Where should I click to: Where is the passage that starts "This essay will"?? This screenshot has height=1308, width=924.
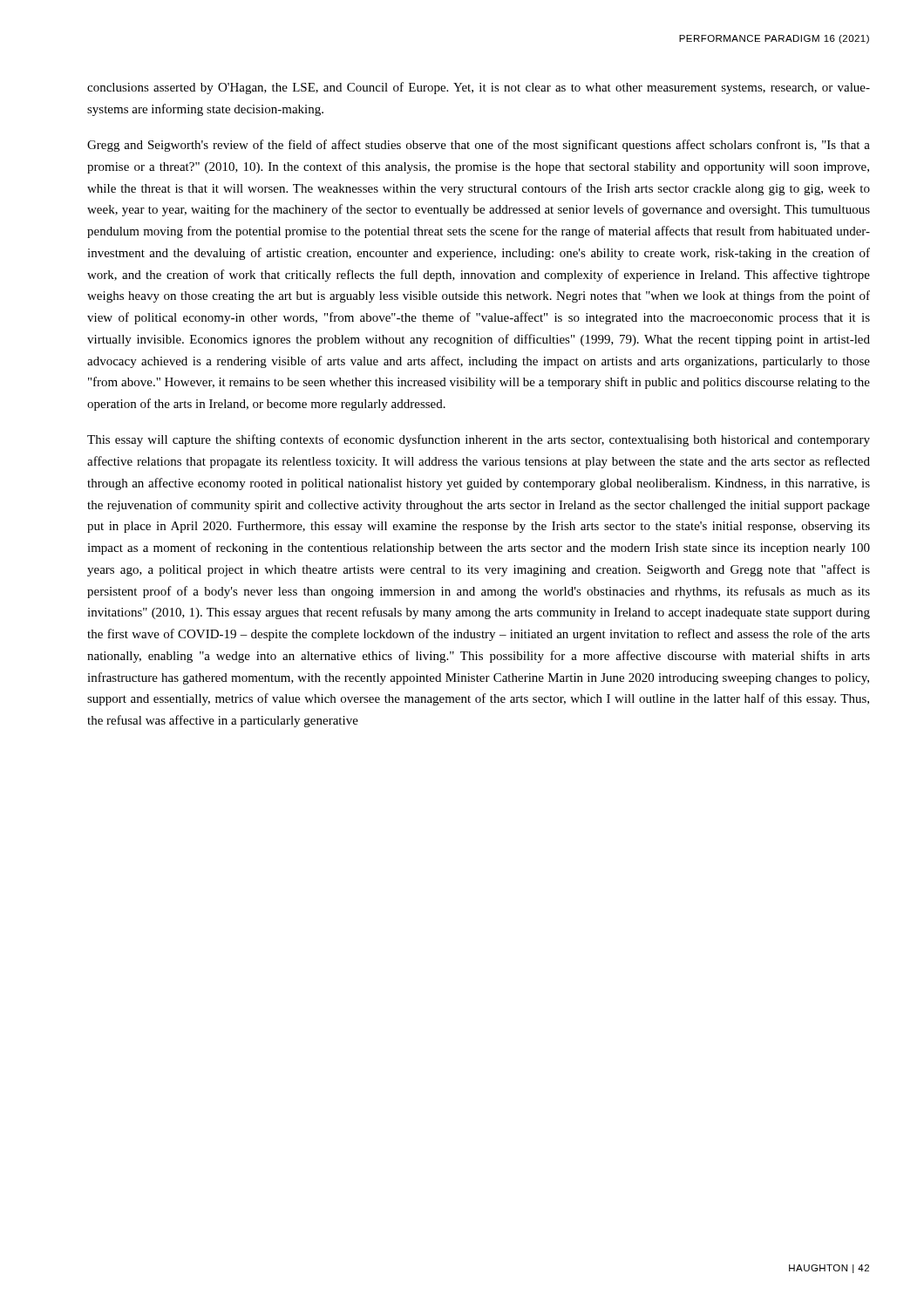click(479, 580)
